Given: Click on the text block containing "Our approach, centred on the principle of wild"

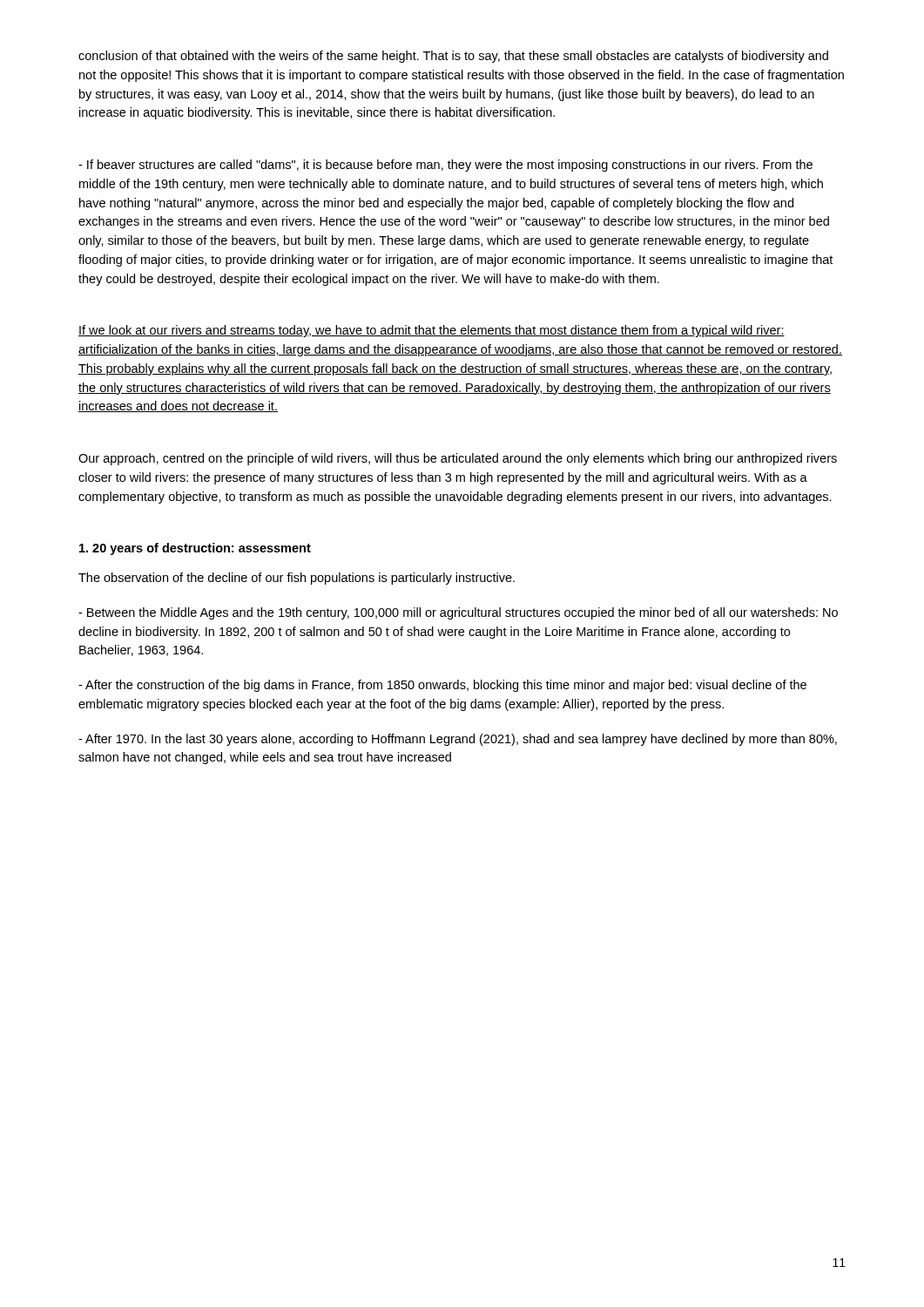Looking at the screenshot, I should click(x=462, y=478).
